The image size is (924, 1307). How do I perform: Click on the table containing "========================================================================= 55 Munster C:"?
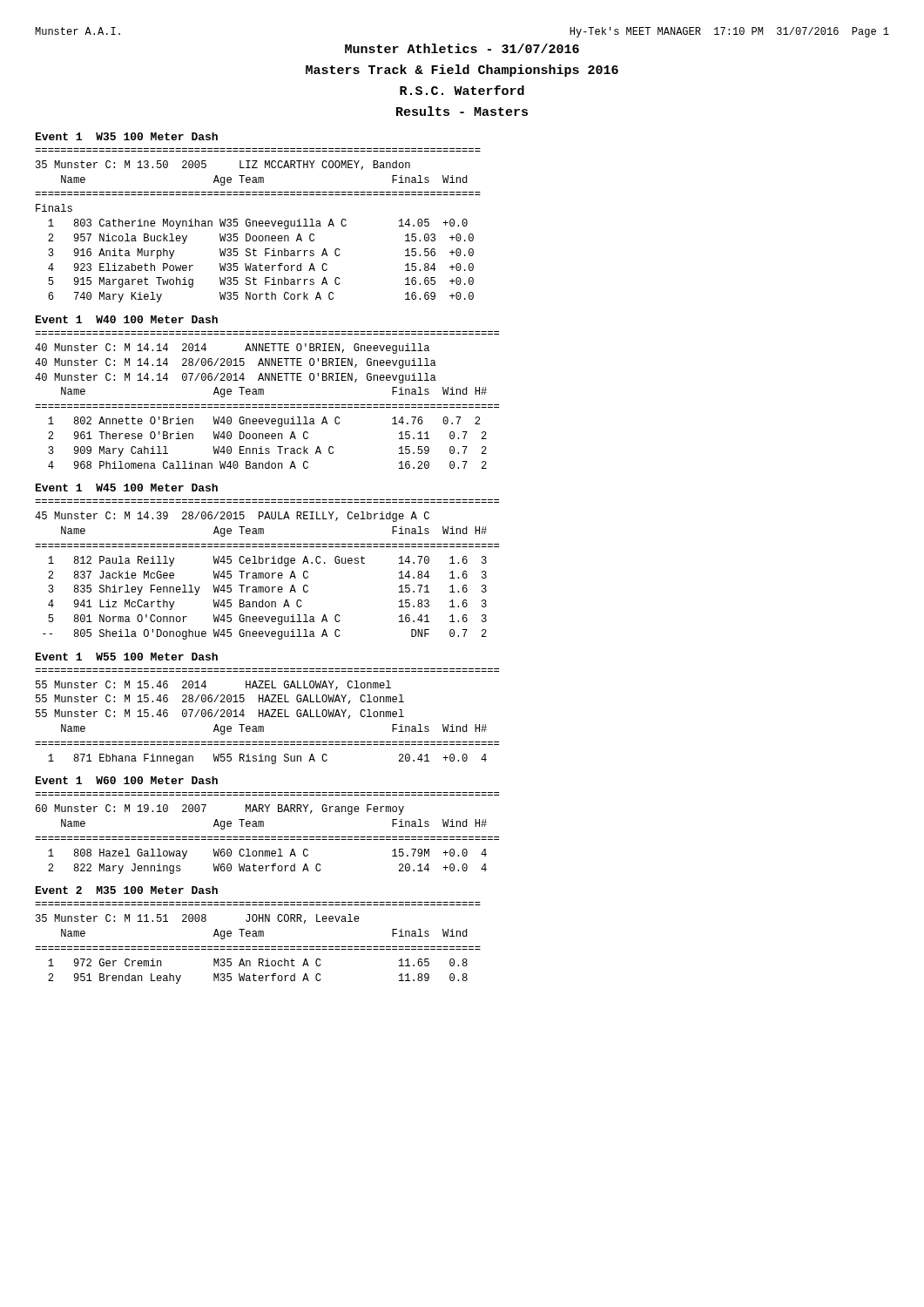coord(462,715)
